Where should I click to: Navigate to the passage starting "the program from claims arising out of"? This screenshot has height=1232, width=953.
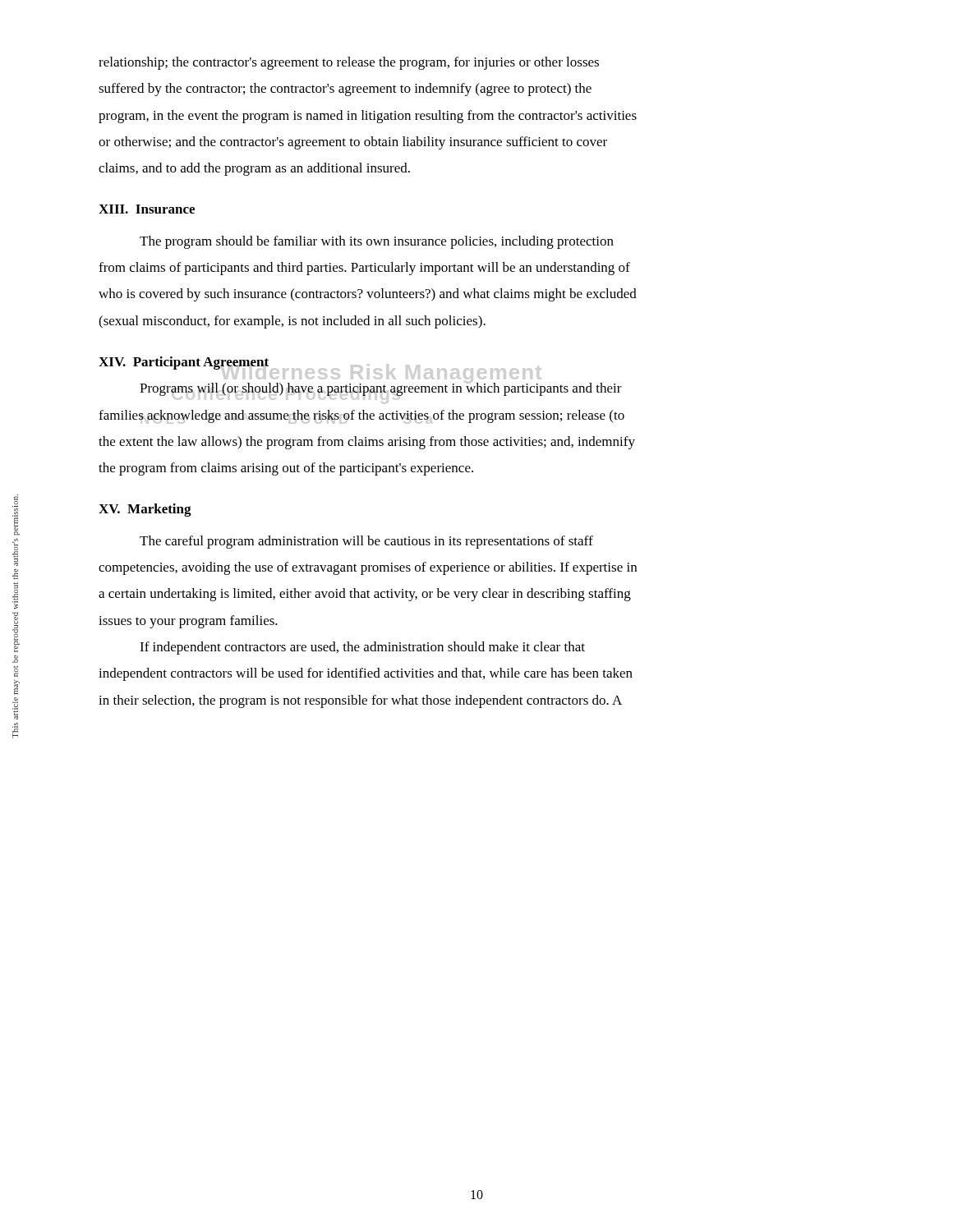coord(286,469)
